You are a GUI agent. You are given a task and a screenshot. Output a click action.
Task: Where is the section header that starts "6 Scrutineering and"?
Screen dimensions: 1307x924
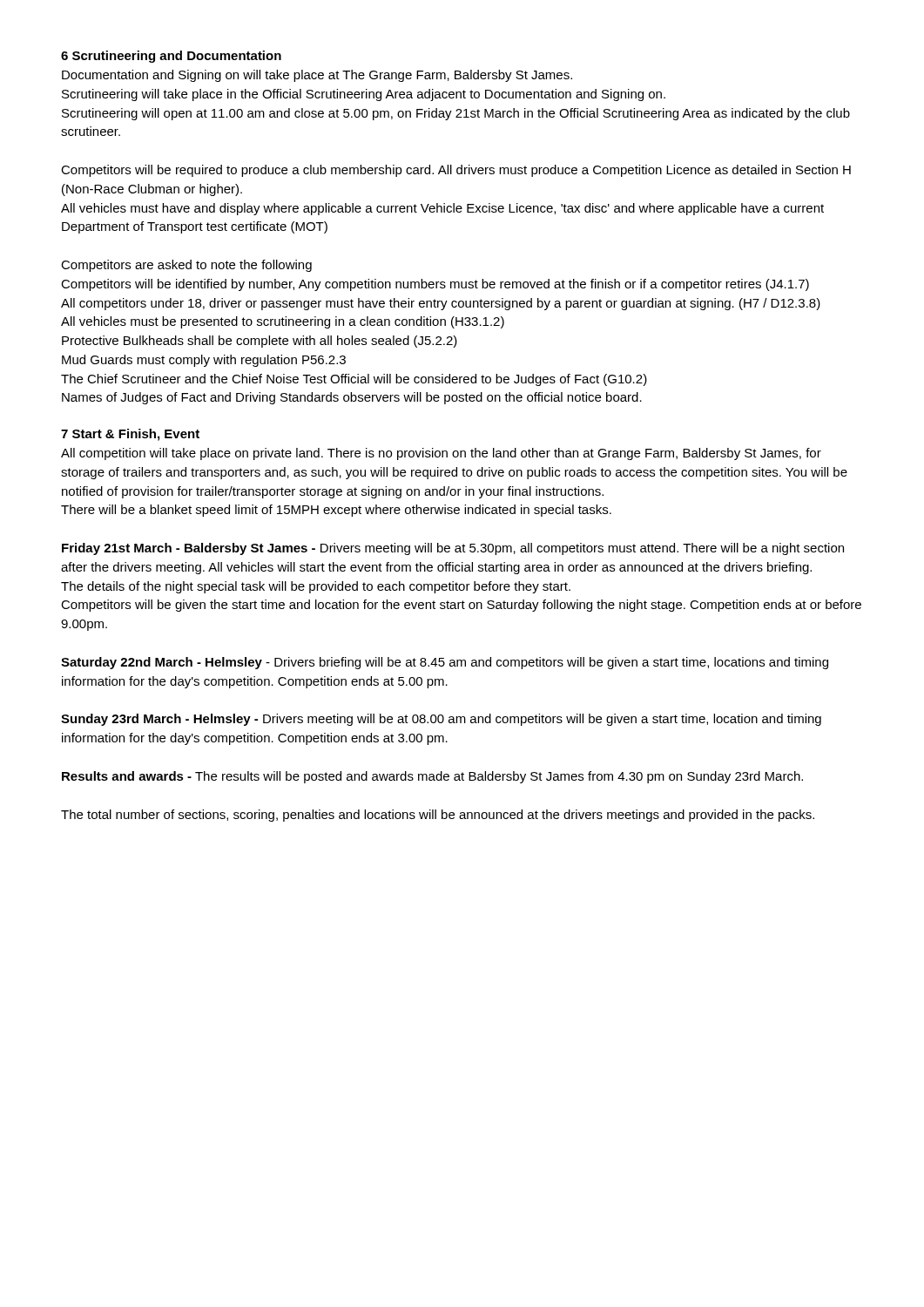(x=171, y=55)
